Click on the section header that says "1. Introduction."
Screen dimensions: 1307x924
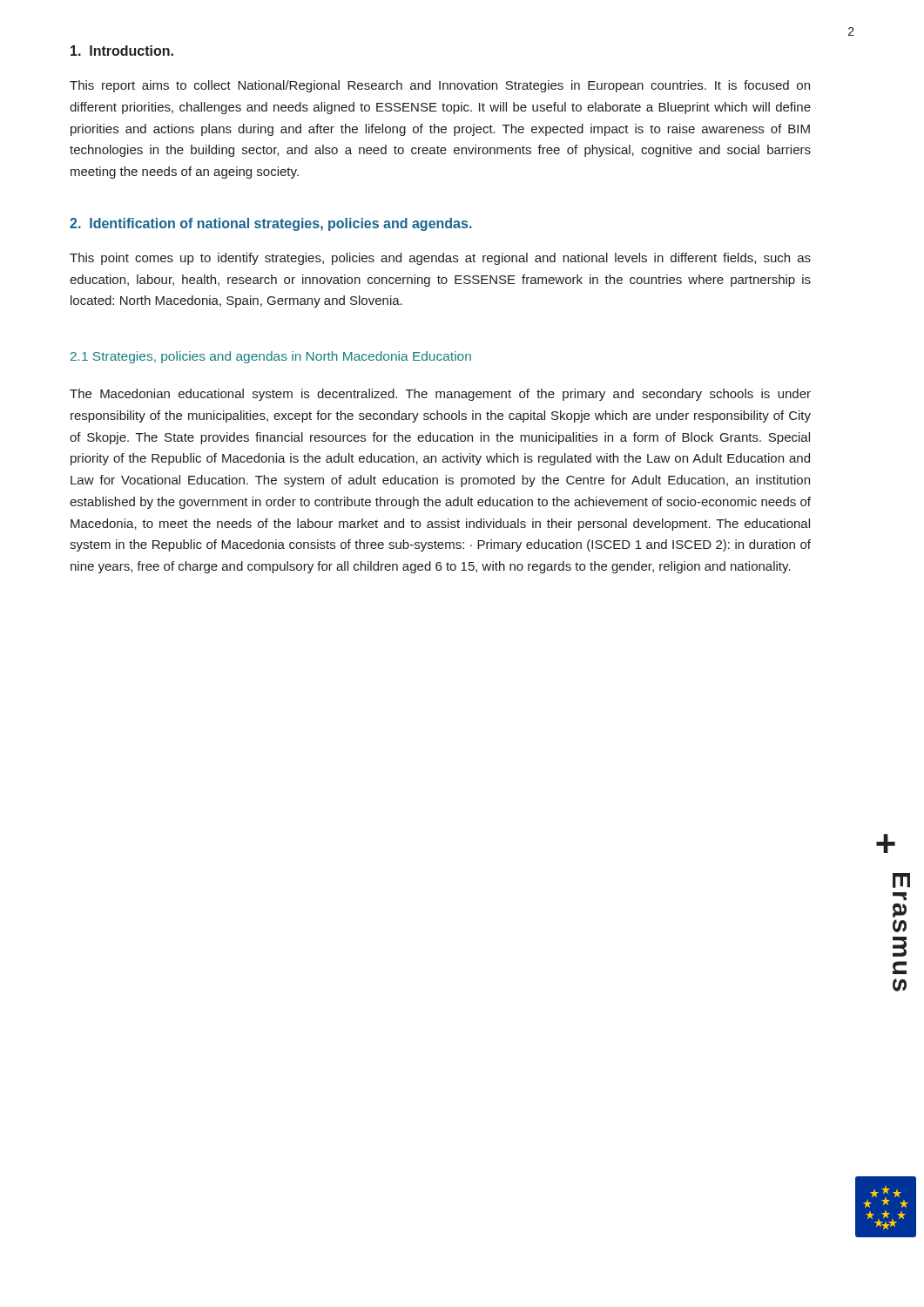122,51
